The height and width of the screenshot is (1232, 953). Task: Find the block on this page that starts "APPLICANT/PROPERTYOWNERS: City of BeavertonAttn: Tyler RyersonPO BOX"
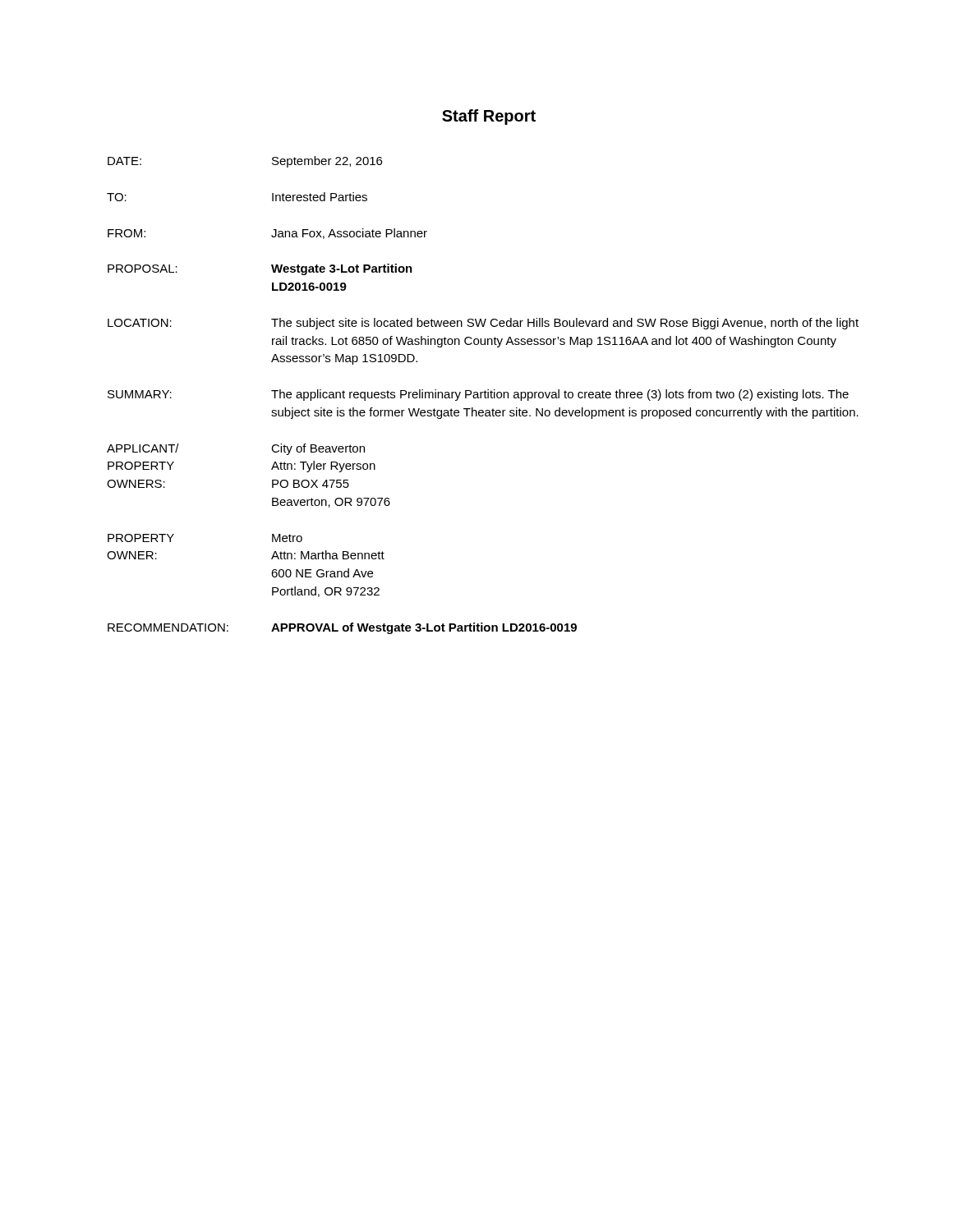139,449
